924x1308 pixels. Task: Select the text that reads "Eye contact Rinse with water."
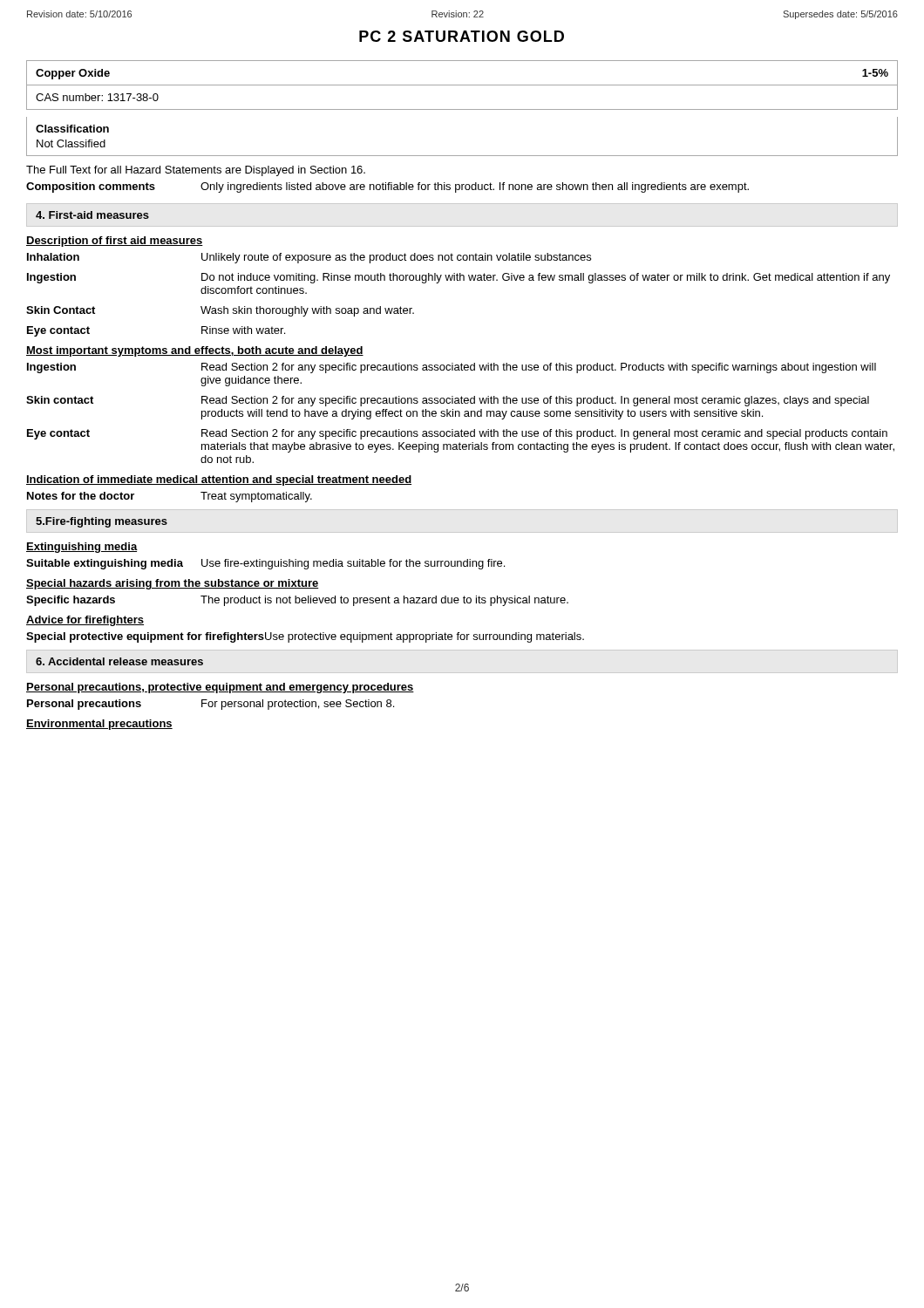(x=56, y=331)
